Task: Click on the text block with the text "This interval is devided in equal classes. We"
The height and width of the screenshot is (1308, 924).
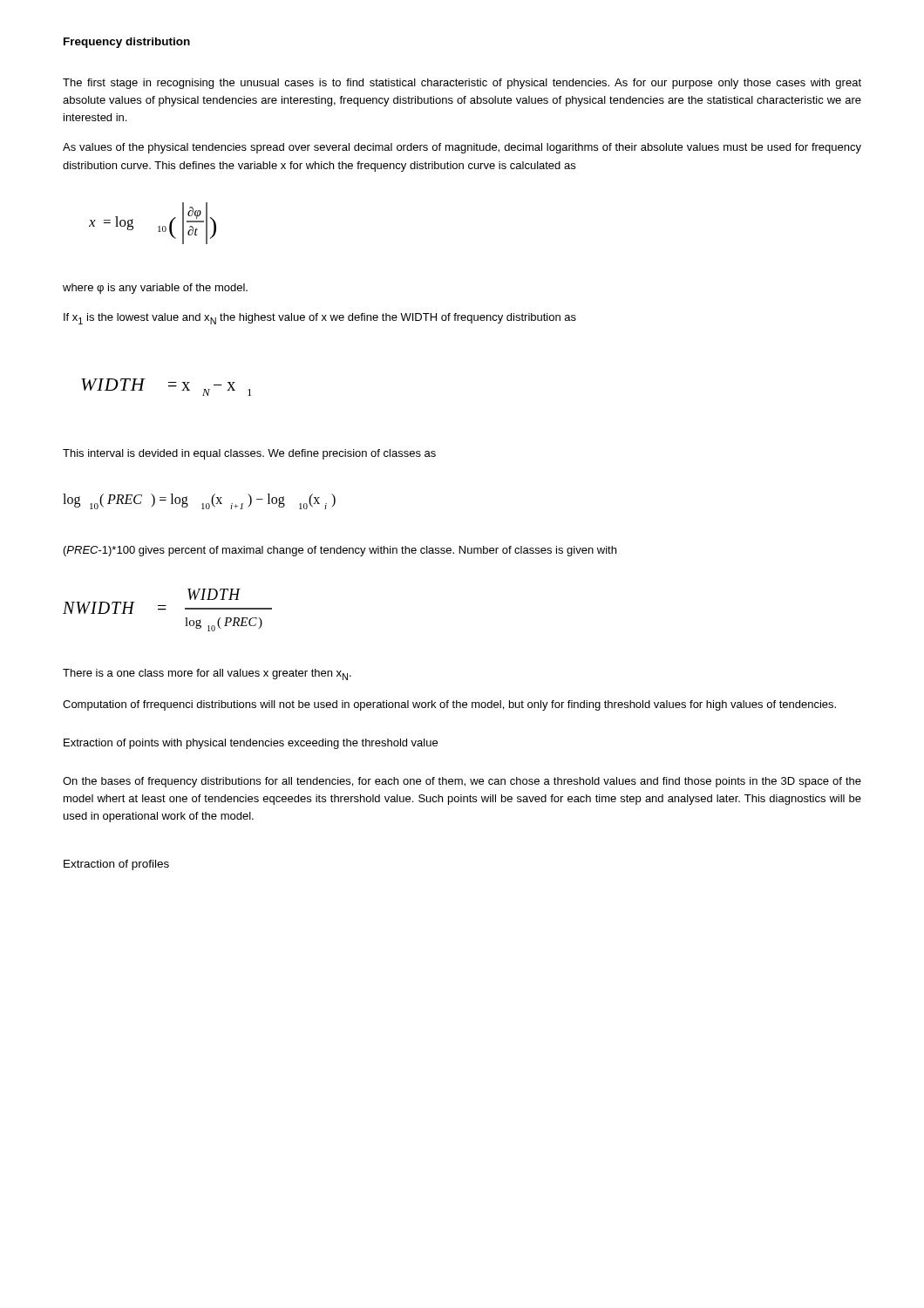Action: point(249,453)
